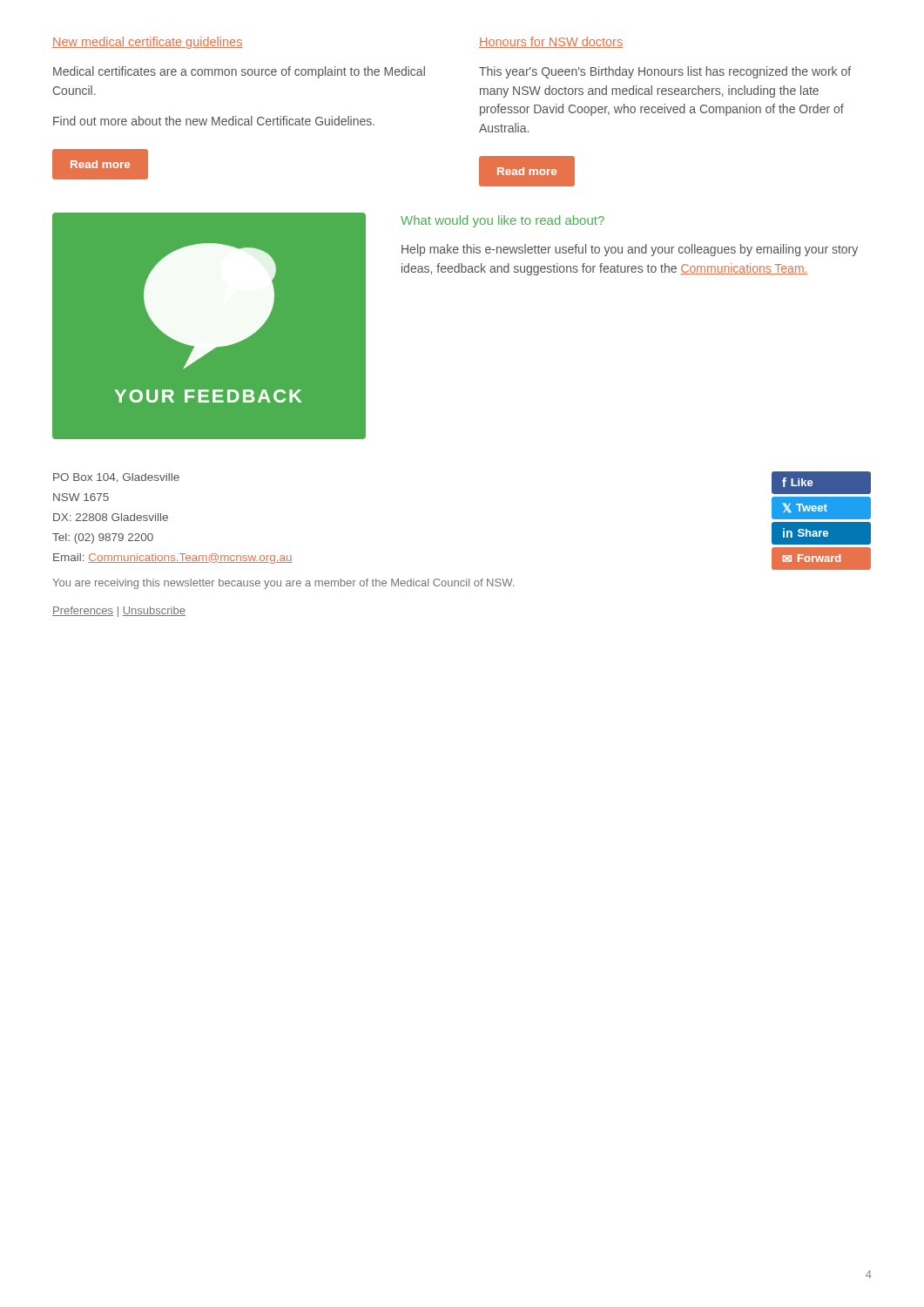This screenshot has height=1307, width=924.
Task: Locate the block of text that opens with "This year's Queen's Birthday Honours list has recognized"
Action: tap(675, 101)
